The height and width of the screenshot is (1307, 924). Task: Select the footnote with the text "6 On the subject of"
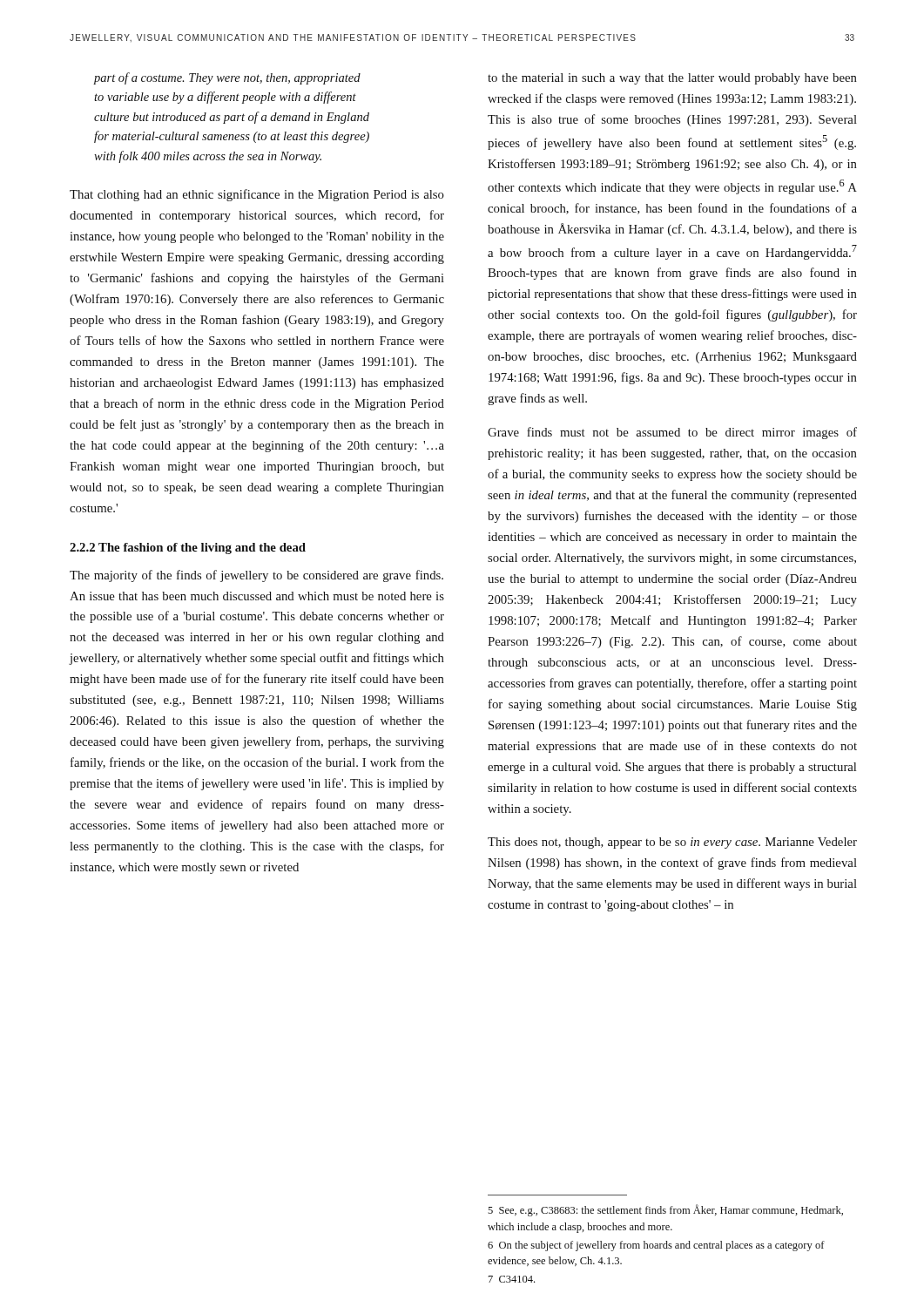(672, 1253)
